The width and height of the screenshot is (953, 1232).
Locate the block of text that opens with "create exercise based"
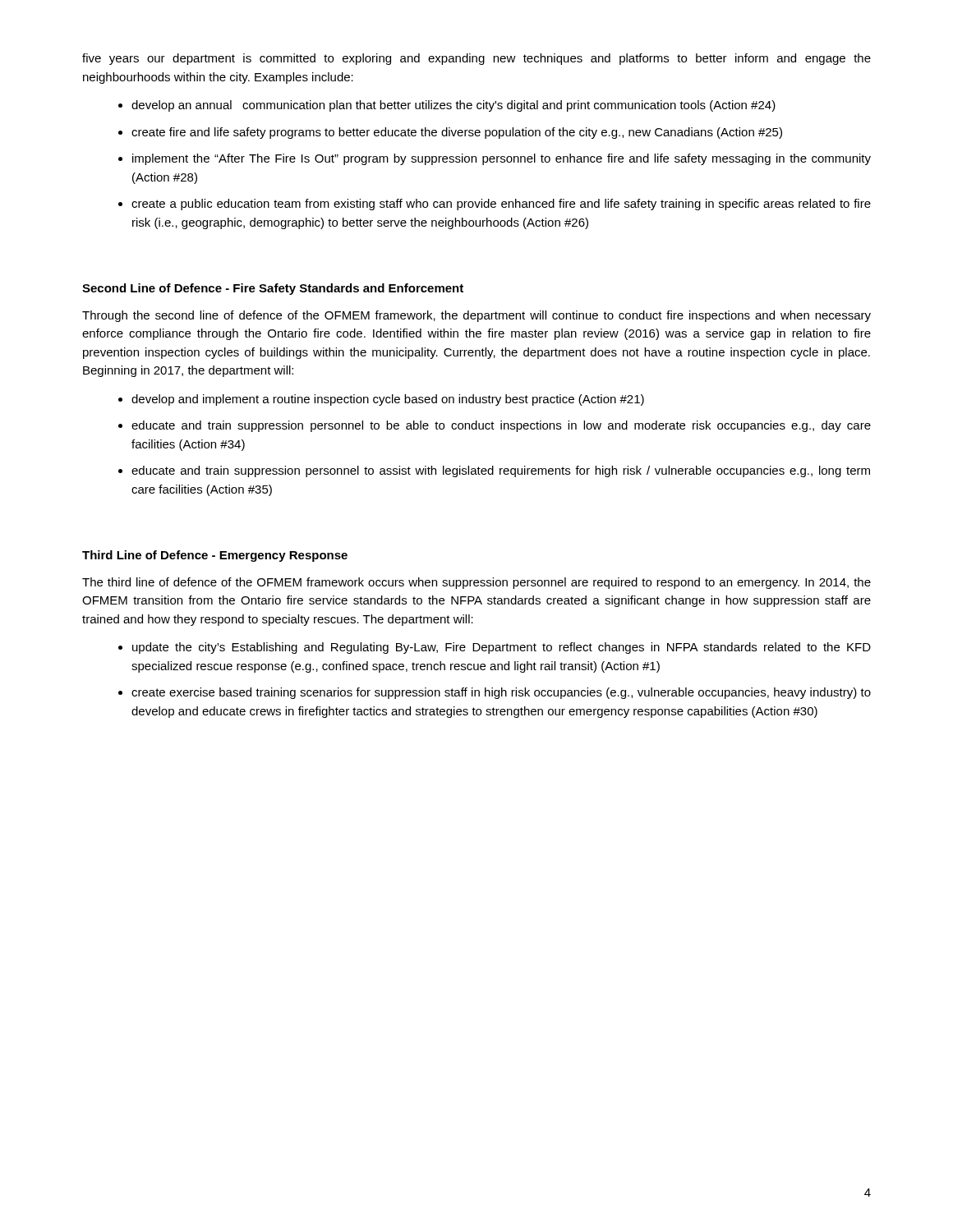point(501,701)
